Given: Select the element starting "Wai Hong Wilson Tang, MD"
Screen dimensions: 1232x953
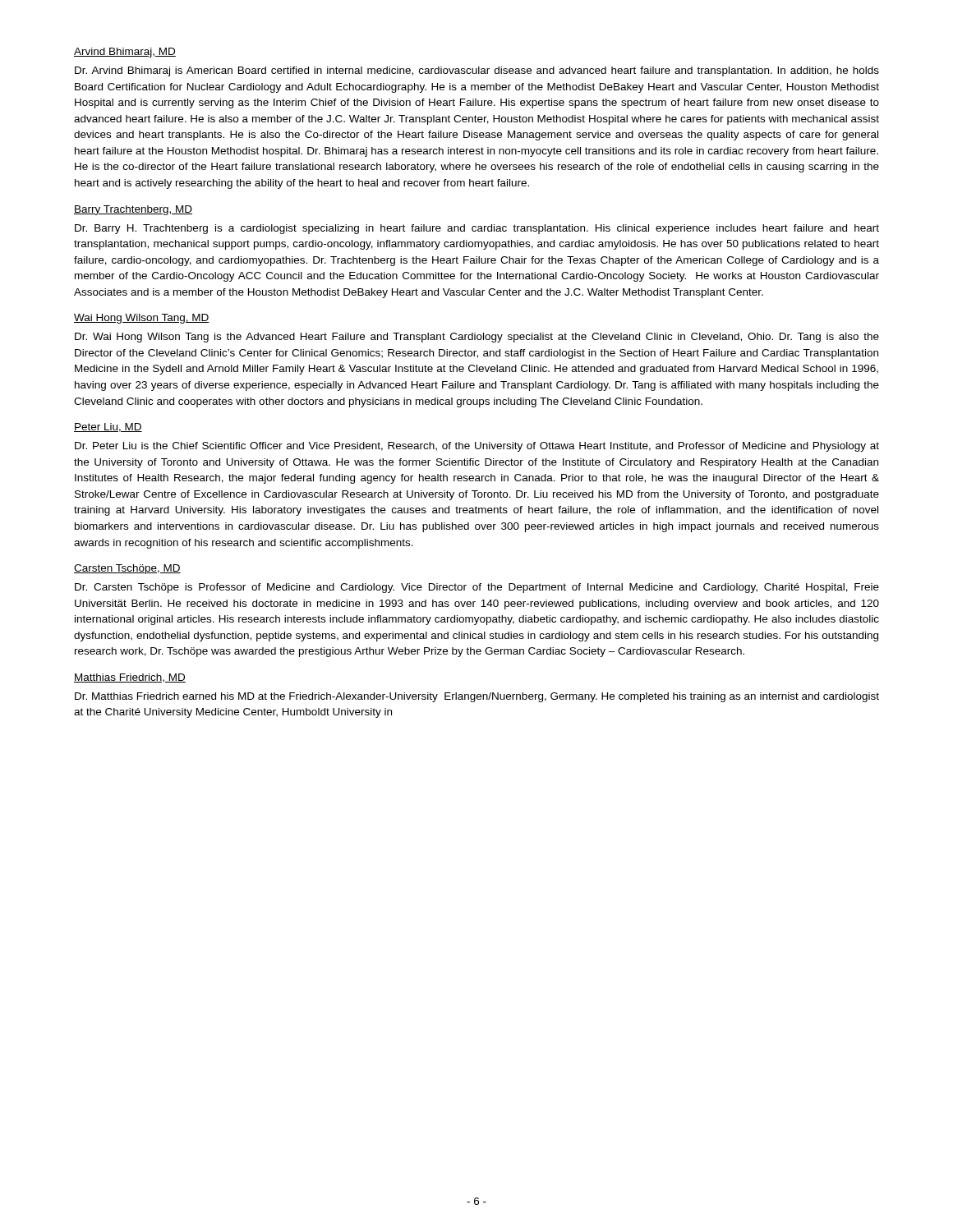Looking at the screenshot, I should click(x=141, y=318).
